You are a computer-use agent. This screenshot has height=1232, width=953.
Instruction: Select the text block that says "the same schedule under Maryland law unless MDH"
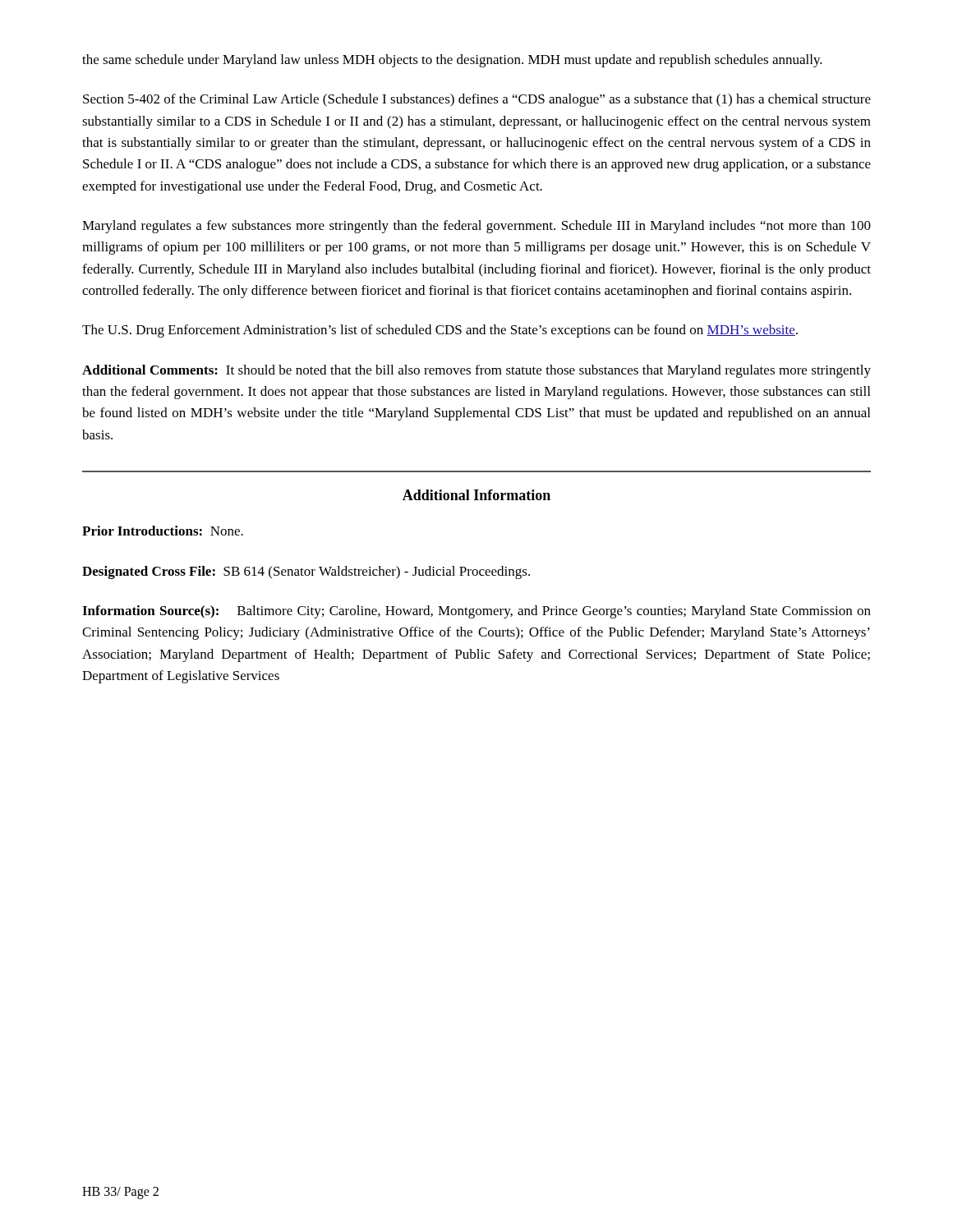452,60
